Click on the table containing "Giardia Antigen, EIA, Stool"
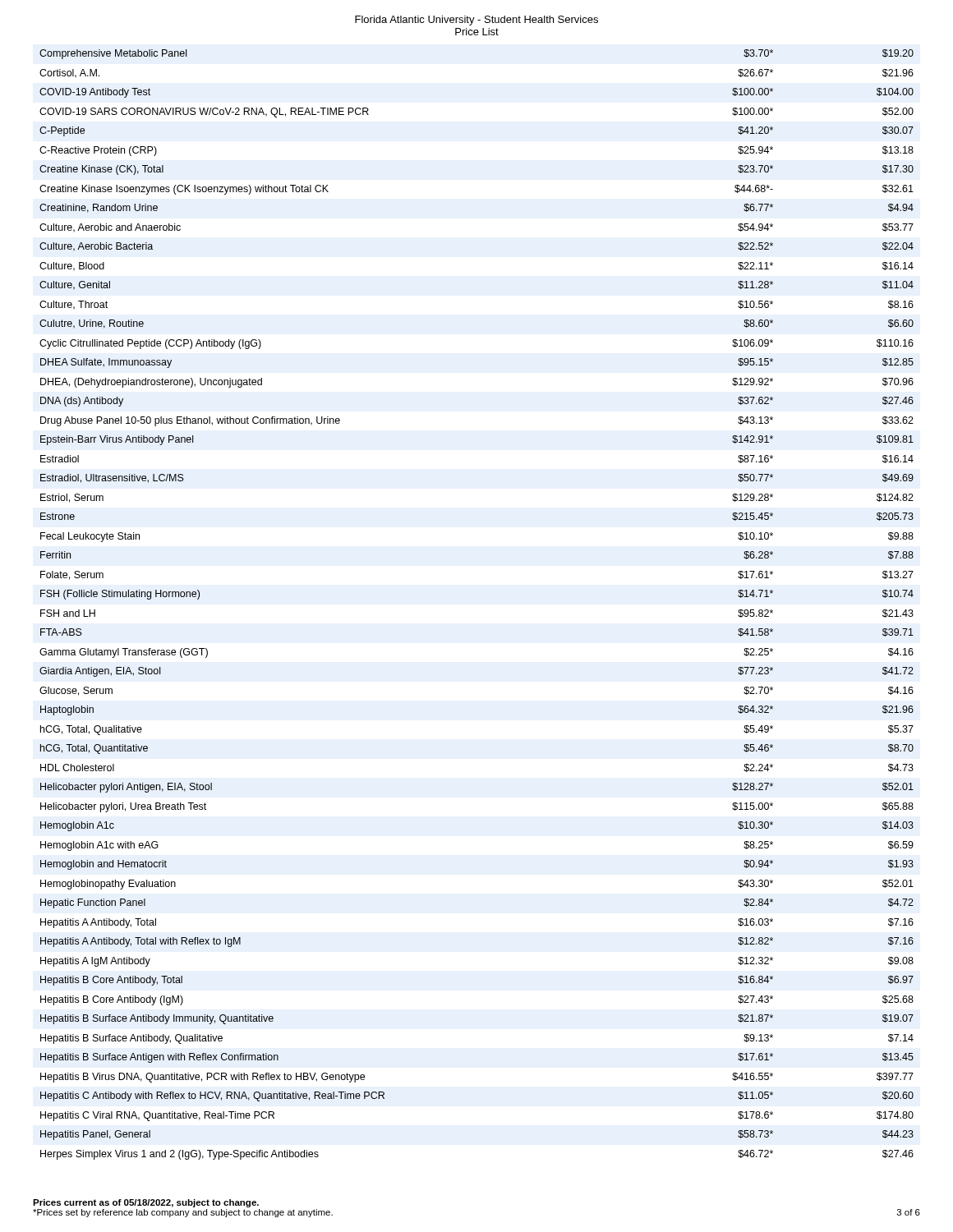Viewport: 953px width, 1232px height. [x=476, y=604]
